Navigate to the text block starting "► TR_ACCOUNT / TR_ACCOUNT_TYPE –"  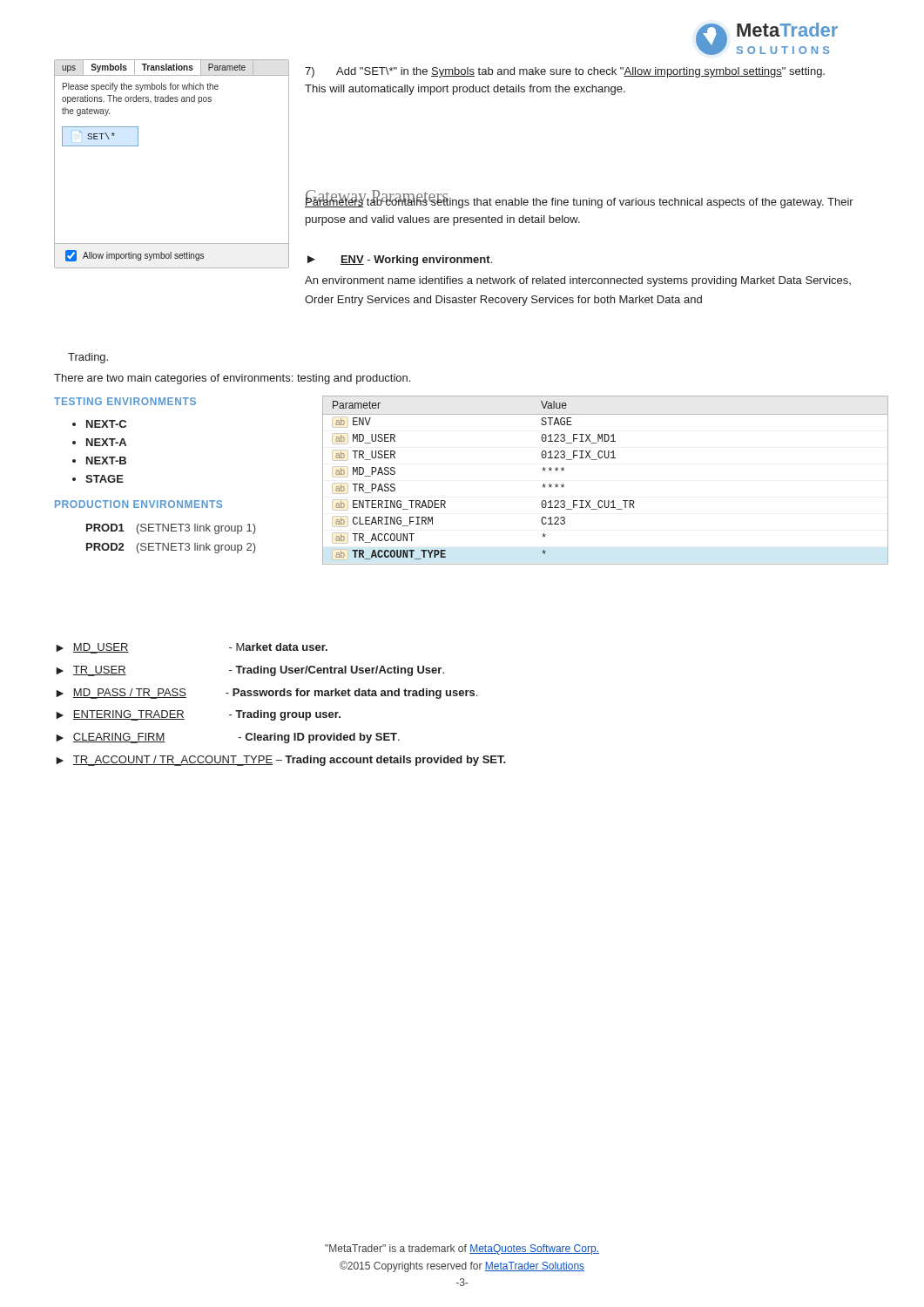tap(280, 761)
